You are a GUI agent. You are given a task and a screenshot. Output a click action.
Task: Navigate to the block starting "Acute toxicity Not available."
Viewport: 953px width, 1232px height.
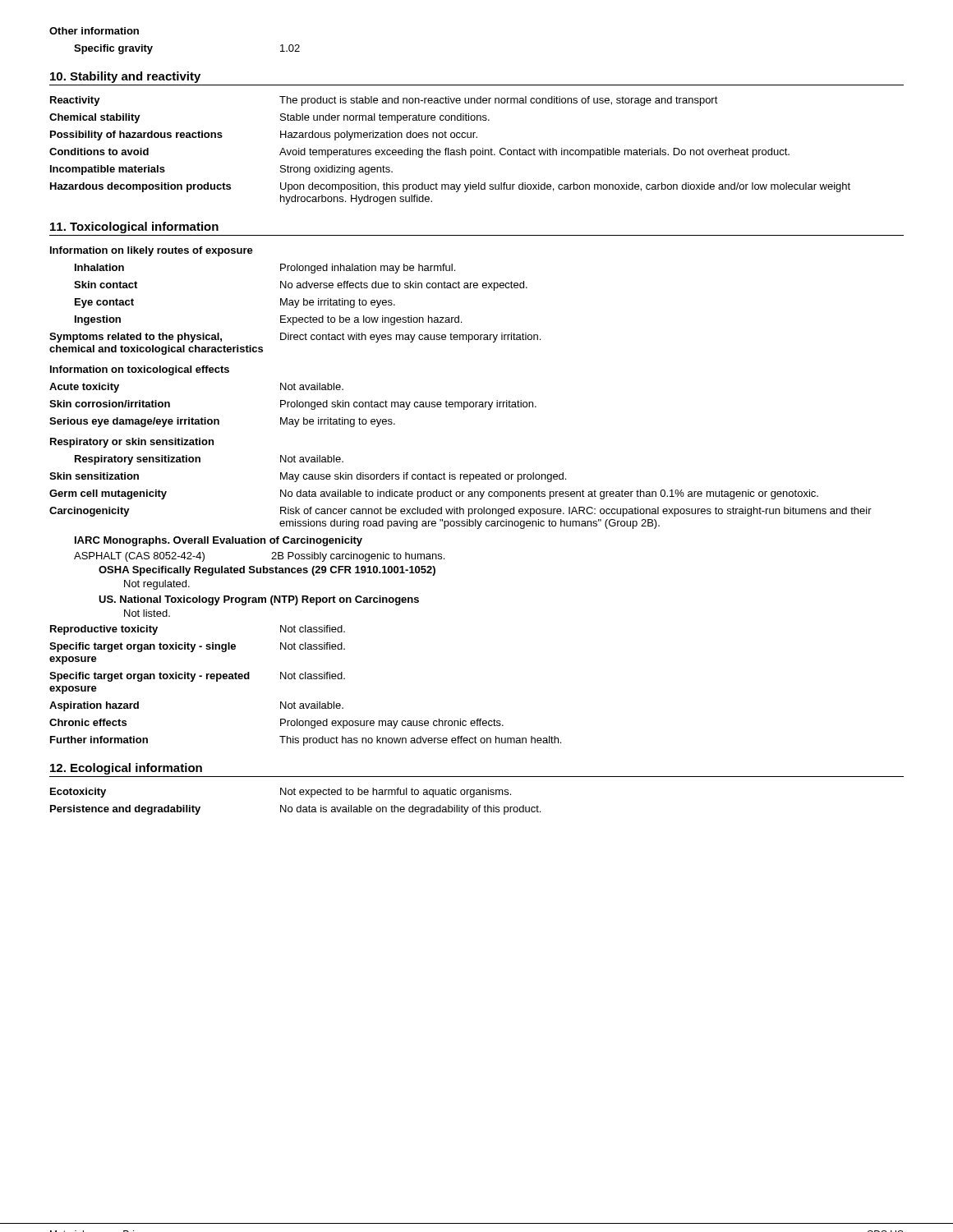click(x=90, y=387)
